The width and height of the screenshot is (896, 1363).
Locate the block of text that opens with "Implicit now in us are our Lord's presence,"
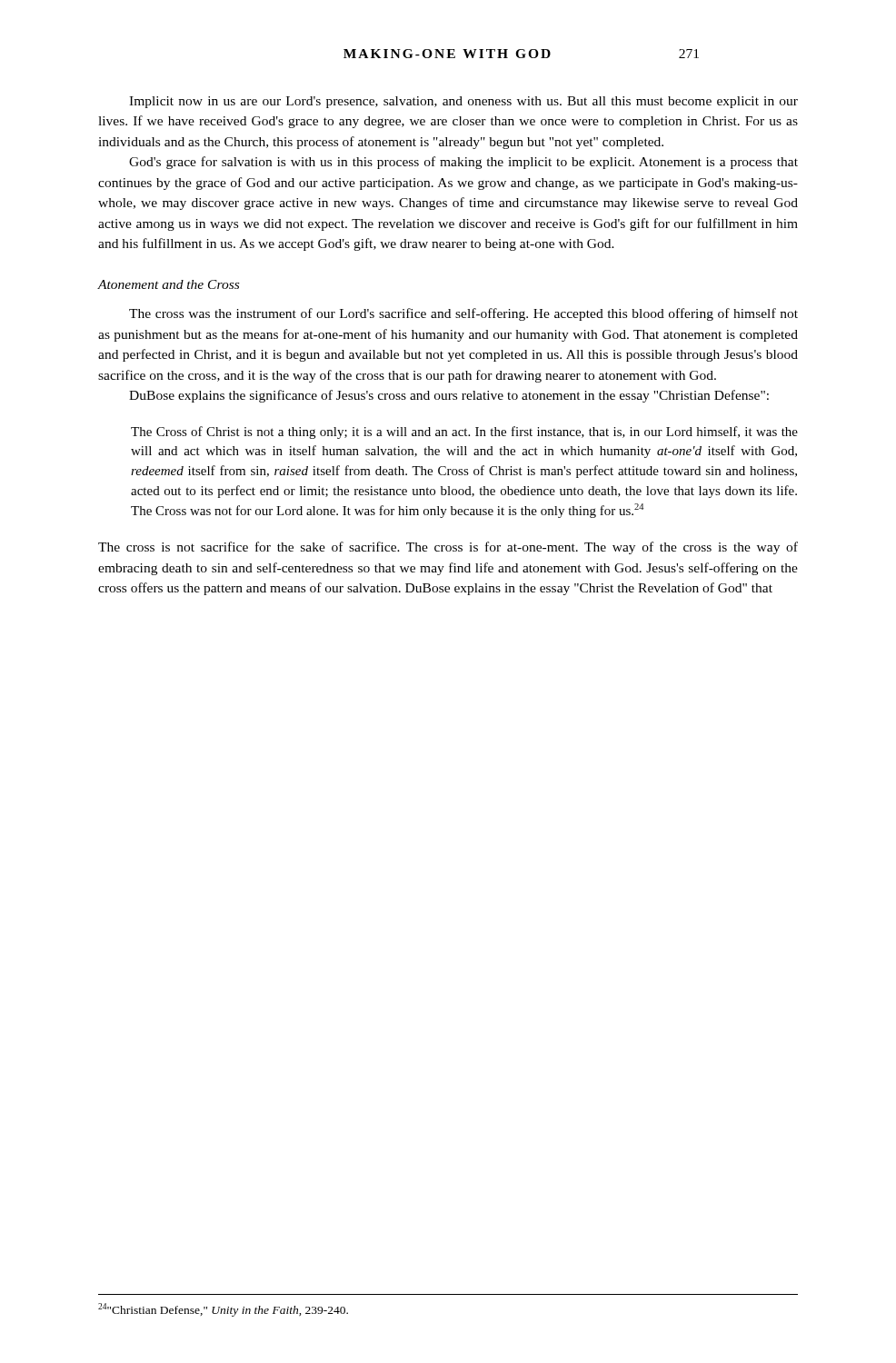click(x=448, y=122)
